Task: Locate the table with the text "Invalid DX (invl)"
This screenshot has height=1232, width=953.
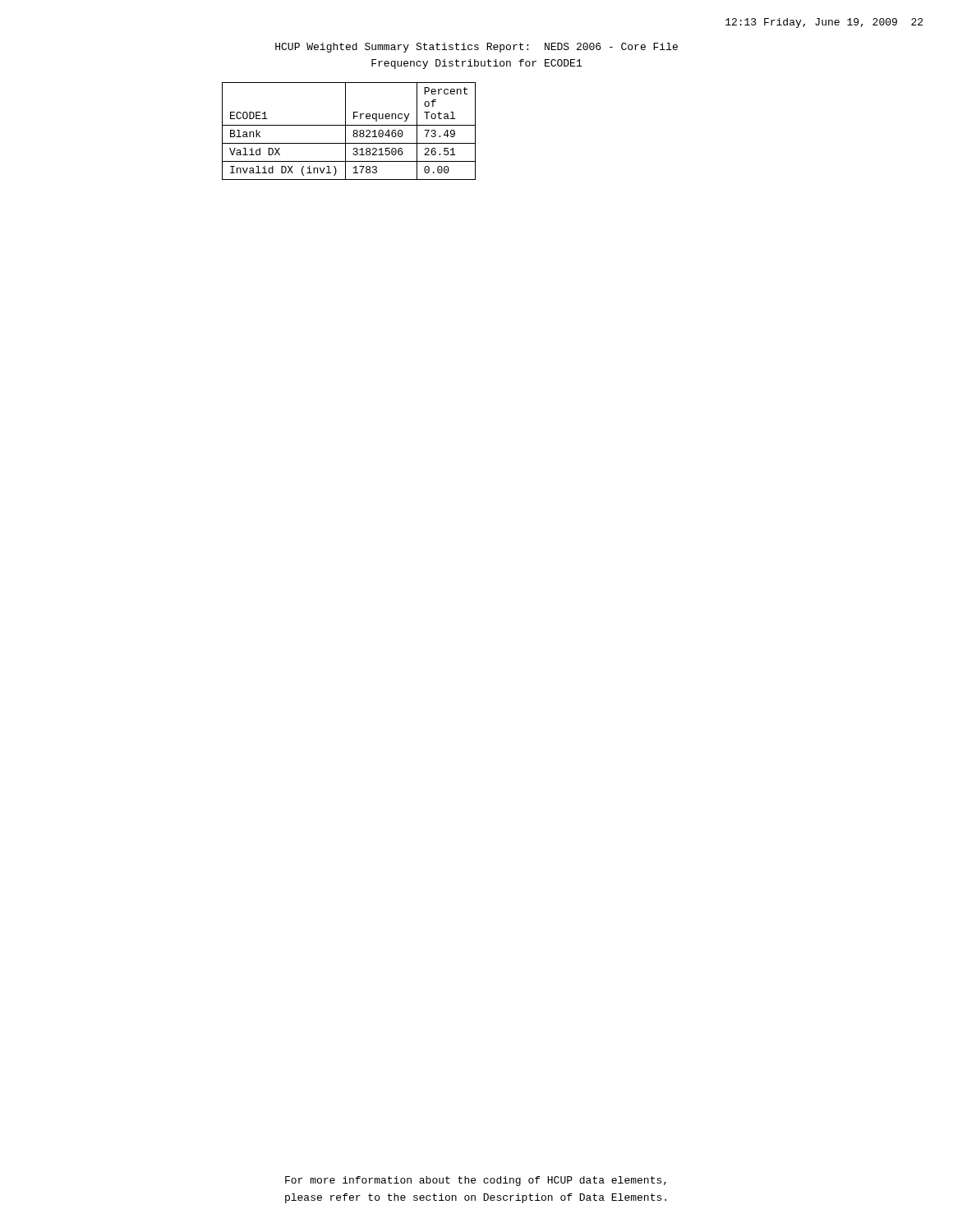Action: (349, 131)
